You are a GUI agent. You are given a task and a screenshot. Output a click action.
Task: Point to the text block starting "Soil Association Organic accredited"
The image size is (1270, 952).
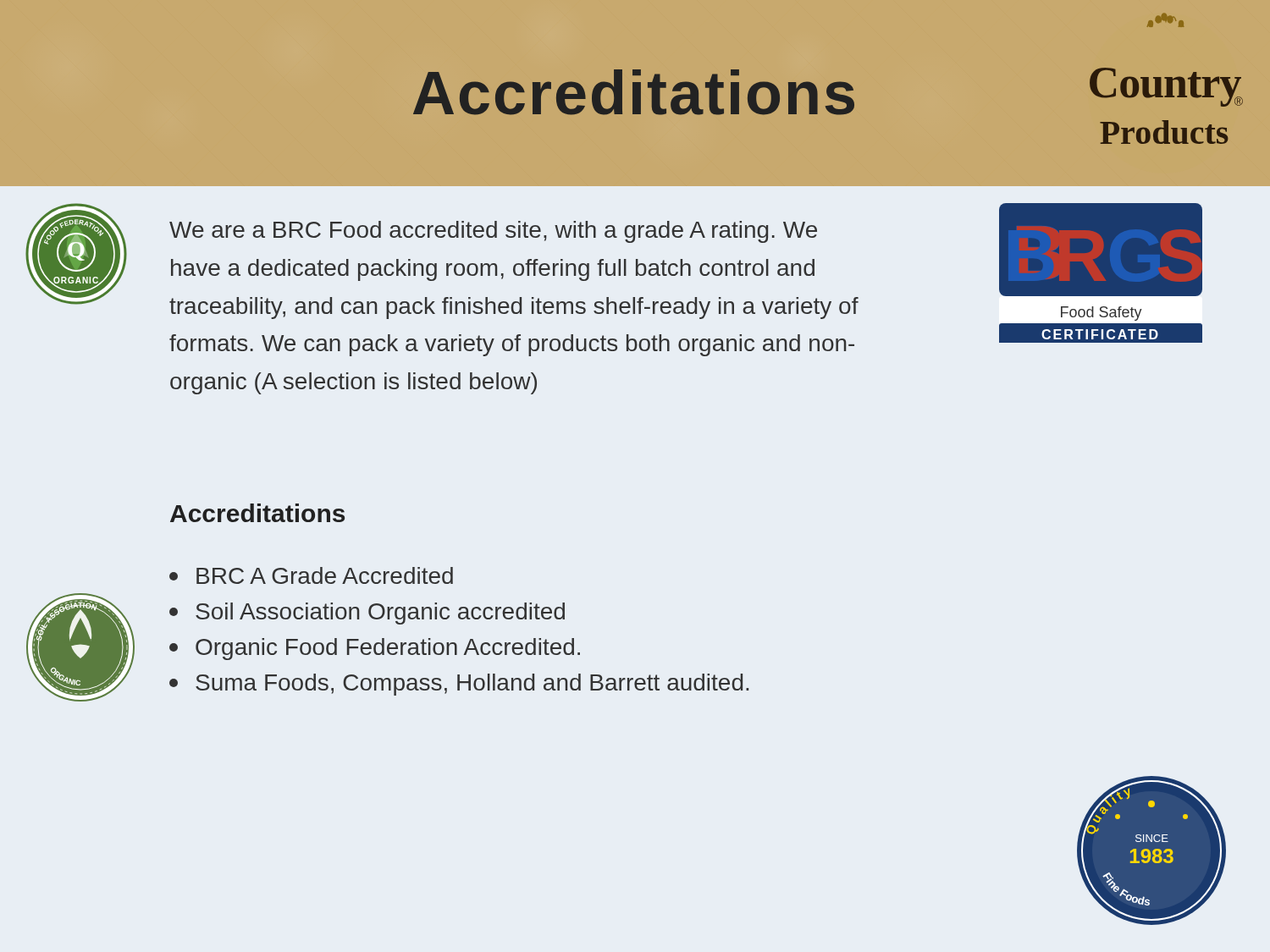click(368, 611)
